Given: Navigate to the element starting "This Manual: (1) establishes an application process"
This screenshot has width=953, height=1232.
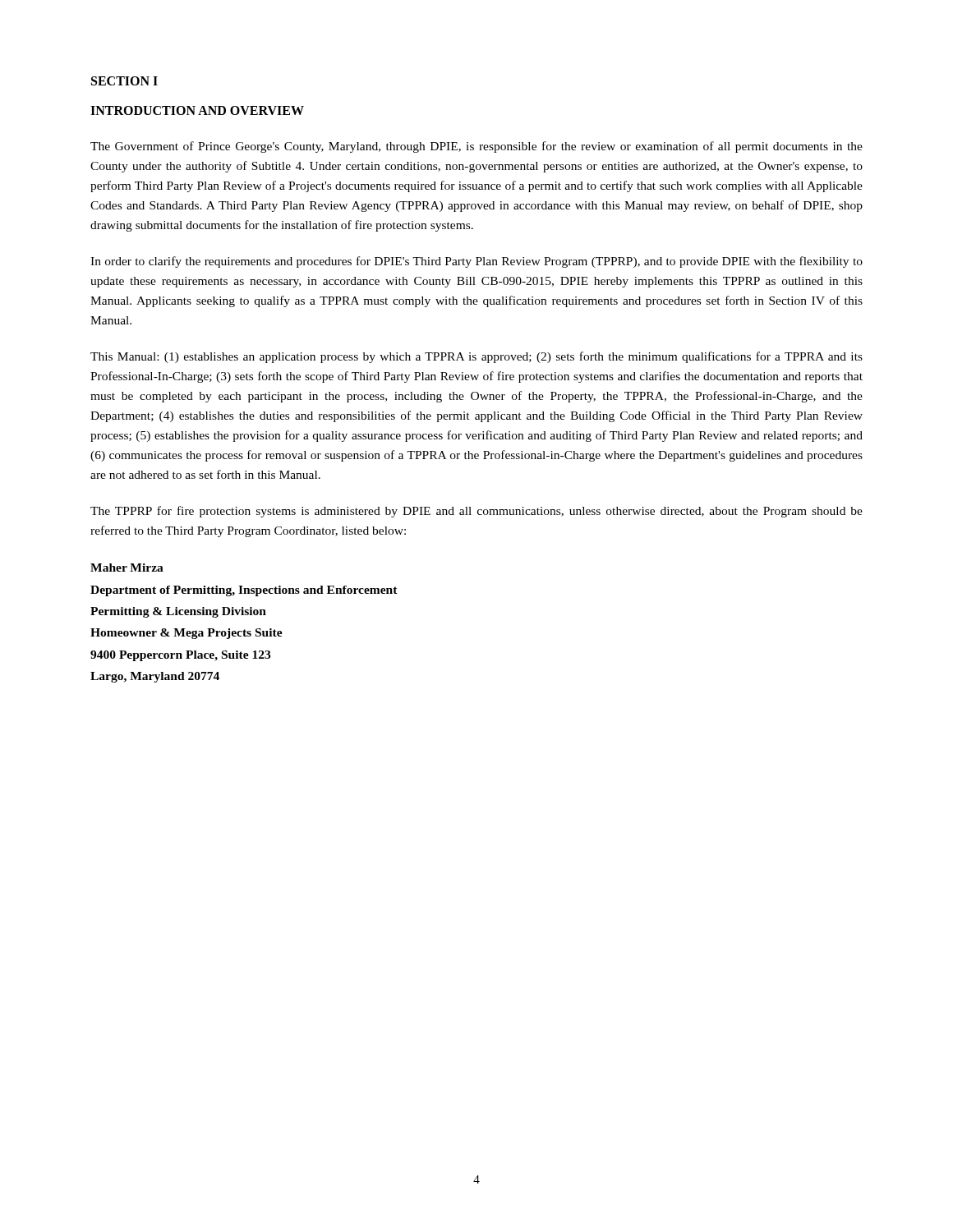Looking at the screenshot, I should 476,415.
